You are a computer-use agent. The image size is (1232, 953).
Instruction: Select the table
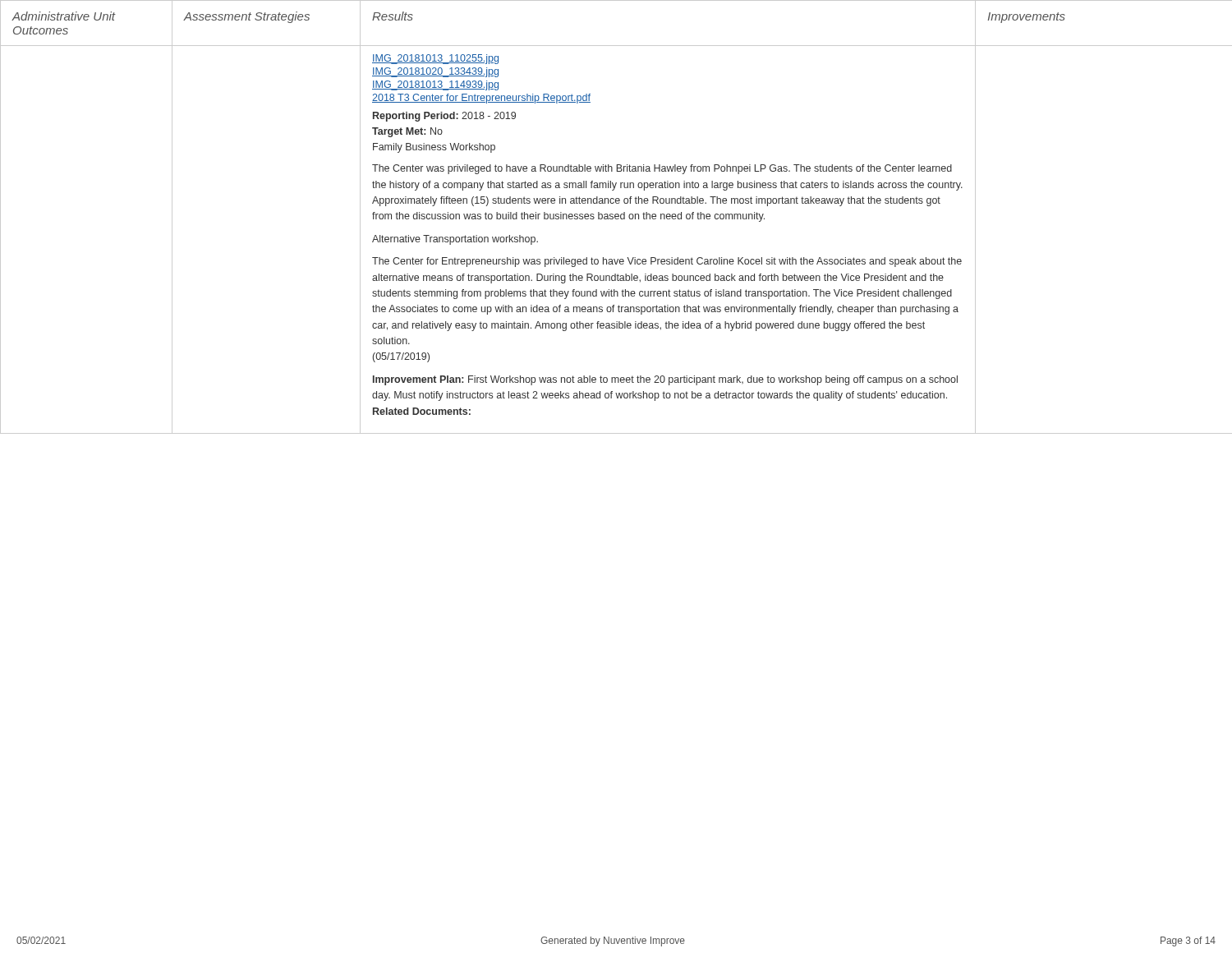click(x=616, y=217)
